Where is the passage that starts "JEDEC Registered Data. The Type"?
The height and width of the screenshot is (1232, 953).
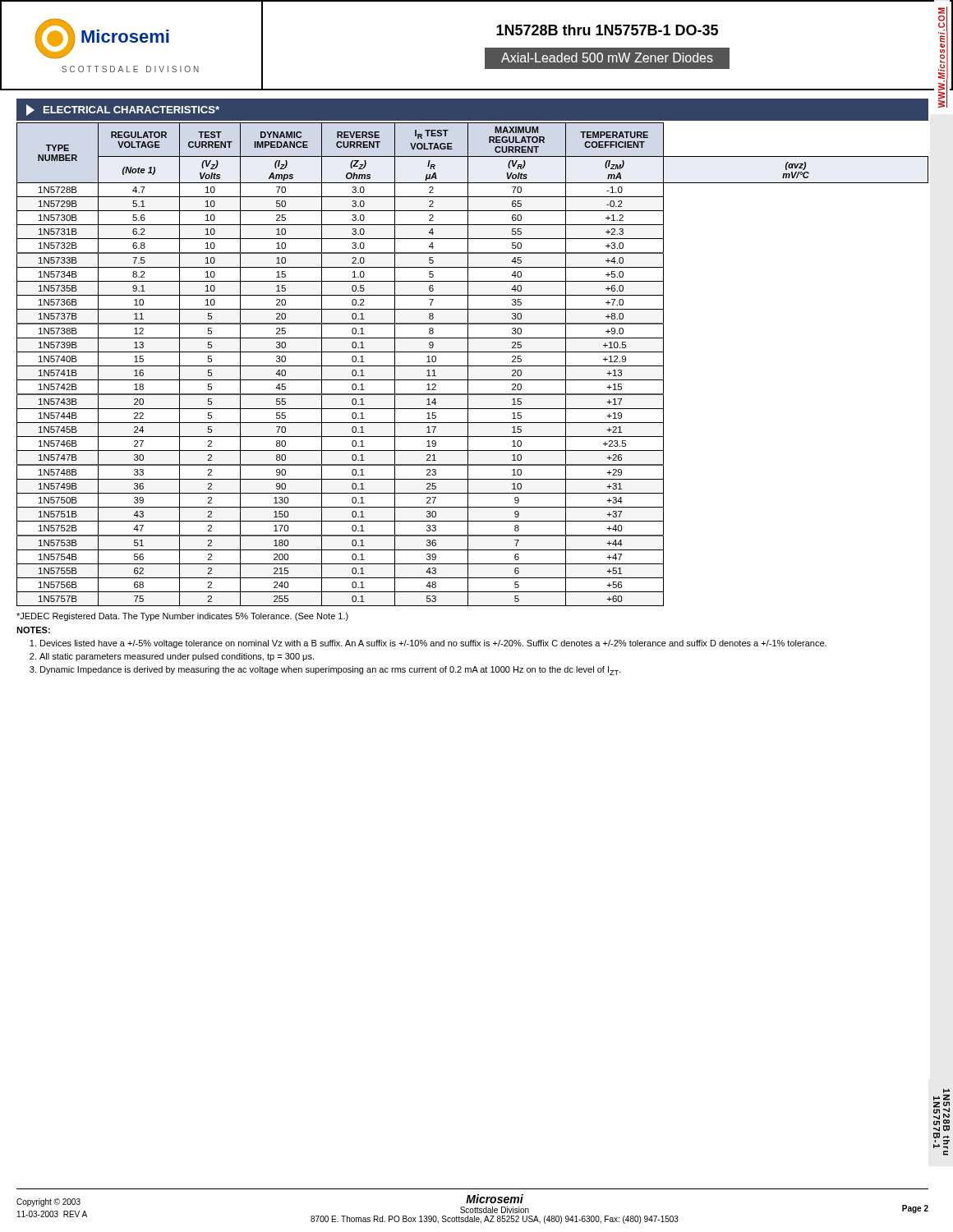[182, 616]
